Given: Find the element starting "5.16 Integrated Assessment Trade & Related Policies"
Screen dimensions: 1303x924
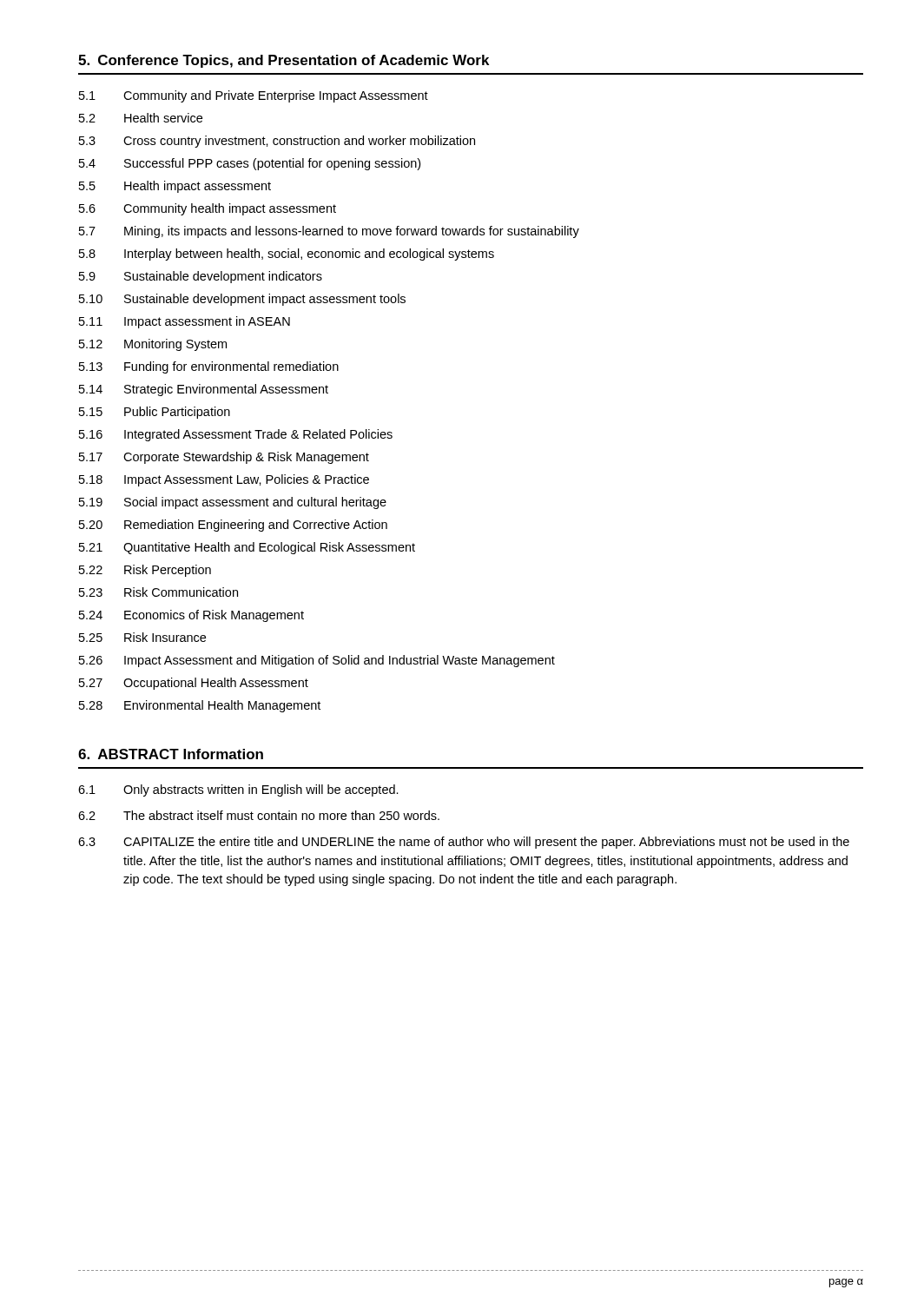Looking at the screenshot, I should click(x=235, y=435).
